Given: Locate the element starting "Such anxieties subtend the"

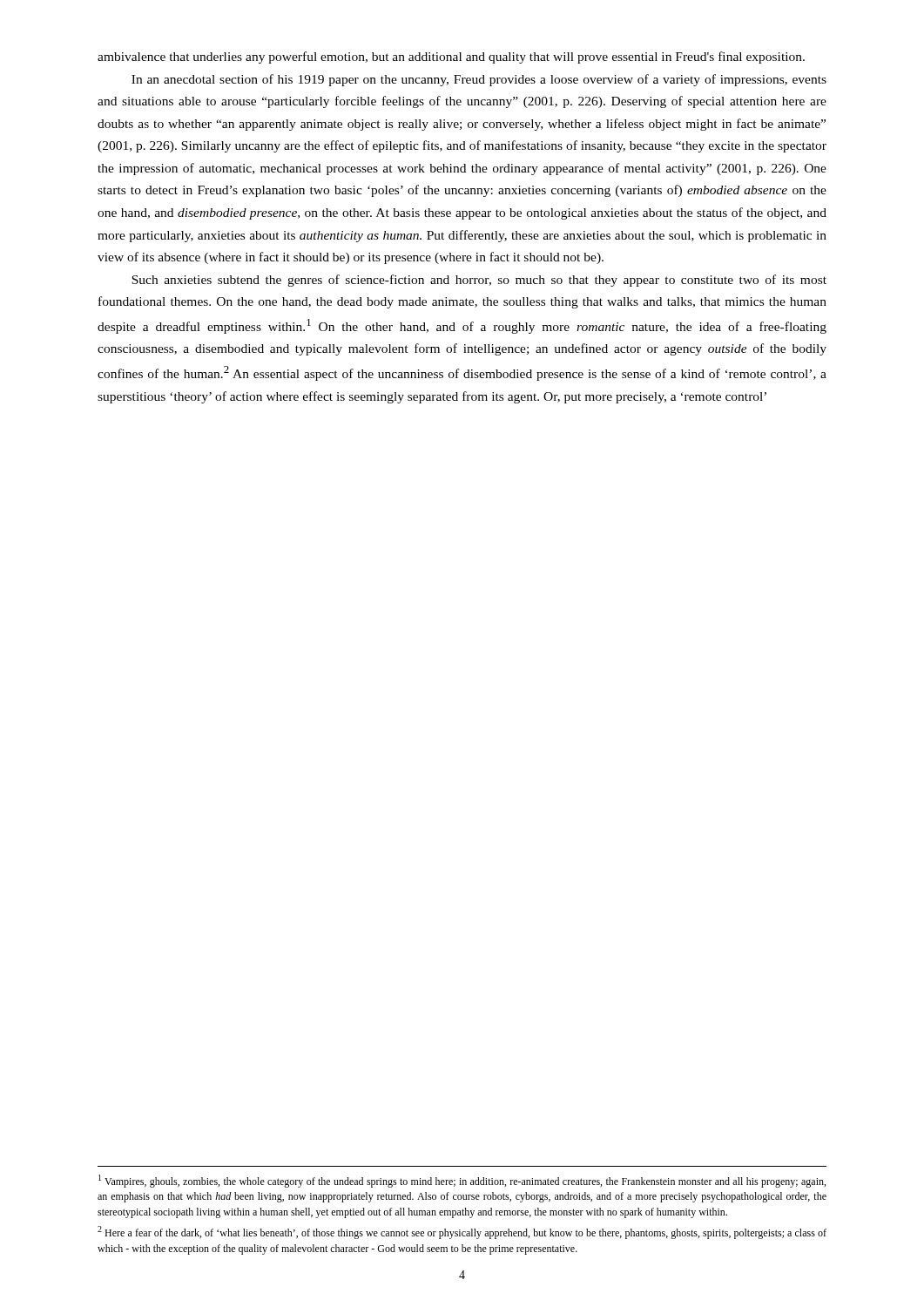Looking at the screenshot, I should [462, 338].
